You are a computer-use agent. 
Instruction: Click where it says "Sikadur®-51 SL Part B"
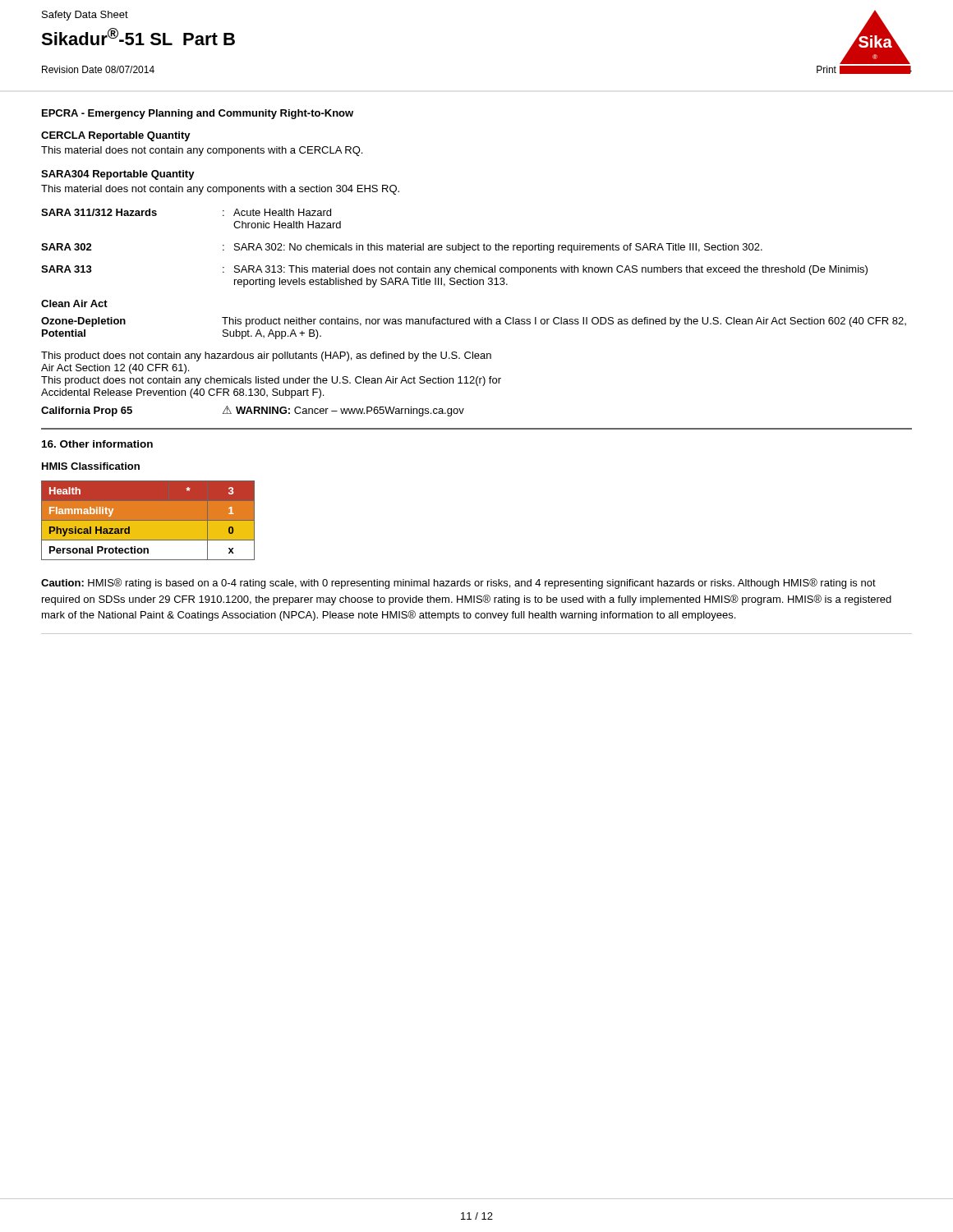[138, 37]
